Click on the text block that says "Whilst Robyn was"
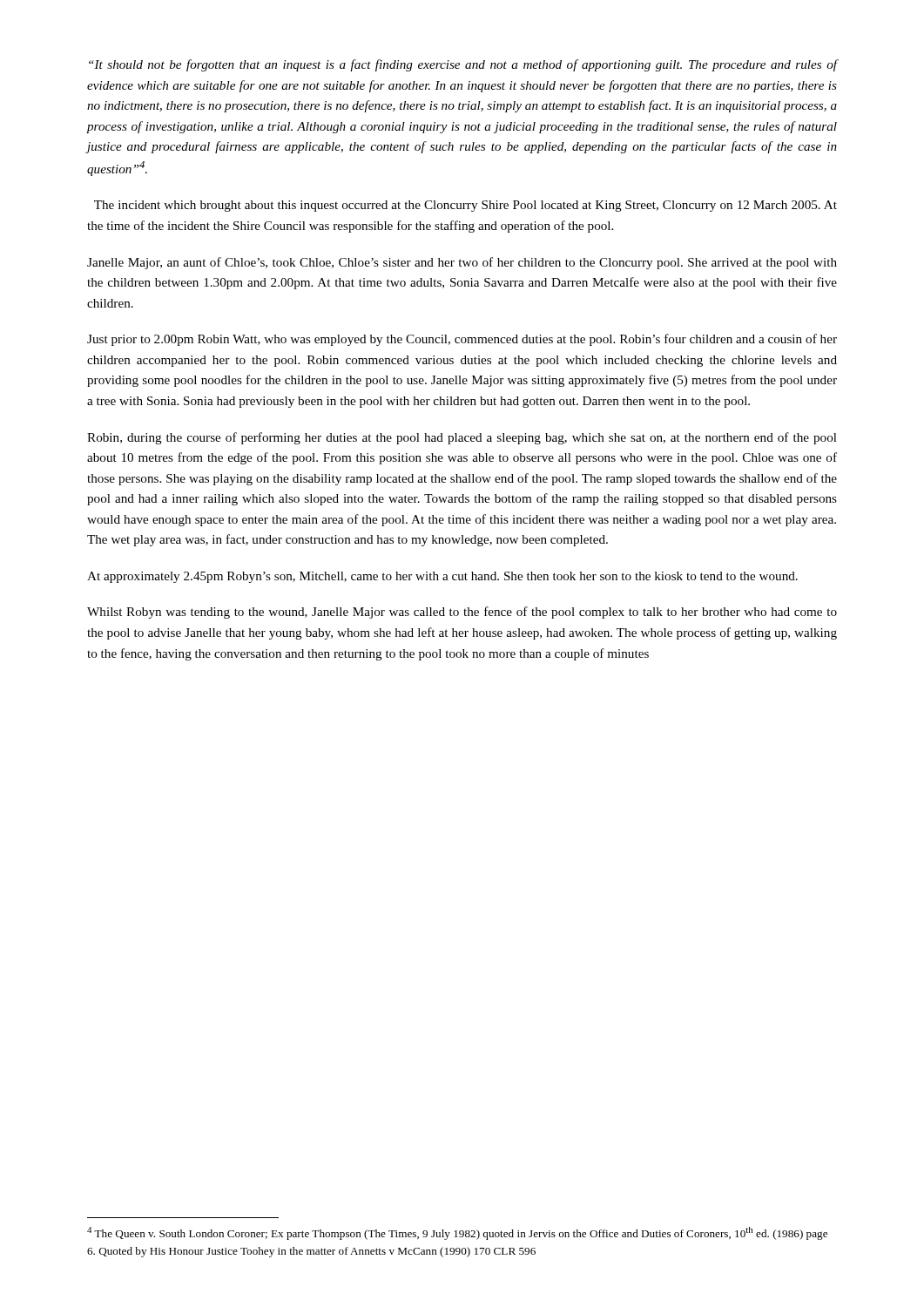The width and height of the screenshot is (924, 1307). coord(462,632)
